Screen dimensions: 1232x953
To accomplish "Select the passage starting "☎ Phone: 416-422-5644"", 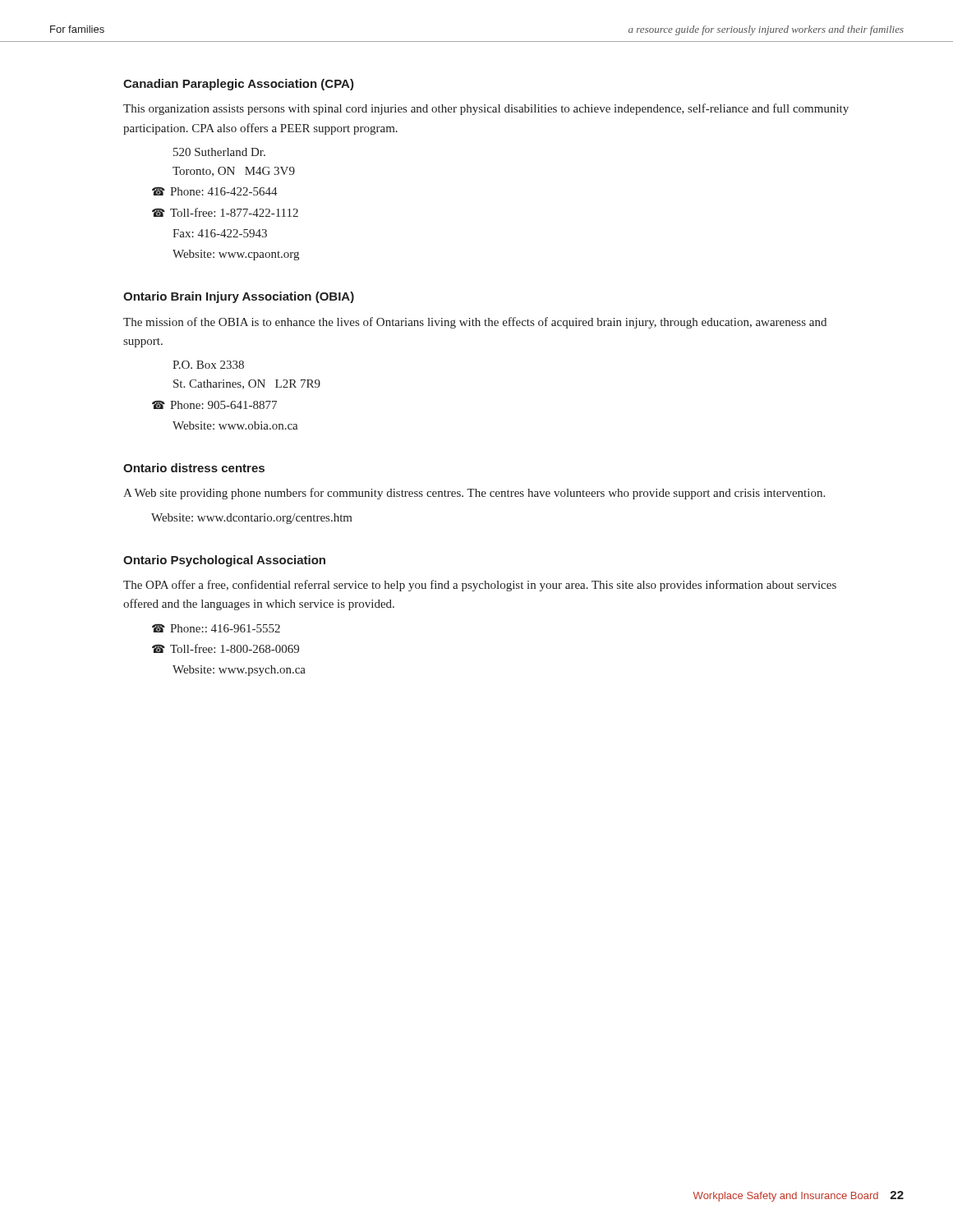I will (x=214, y=192).
